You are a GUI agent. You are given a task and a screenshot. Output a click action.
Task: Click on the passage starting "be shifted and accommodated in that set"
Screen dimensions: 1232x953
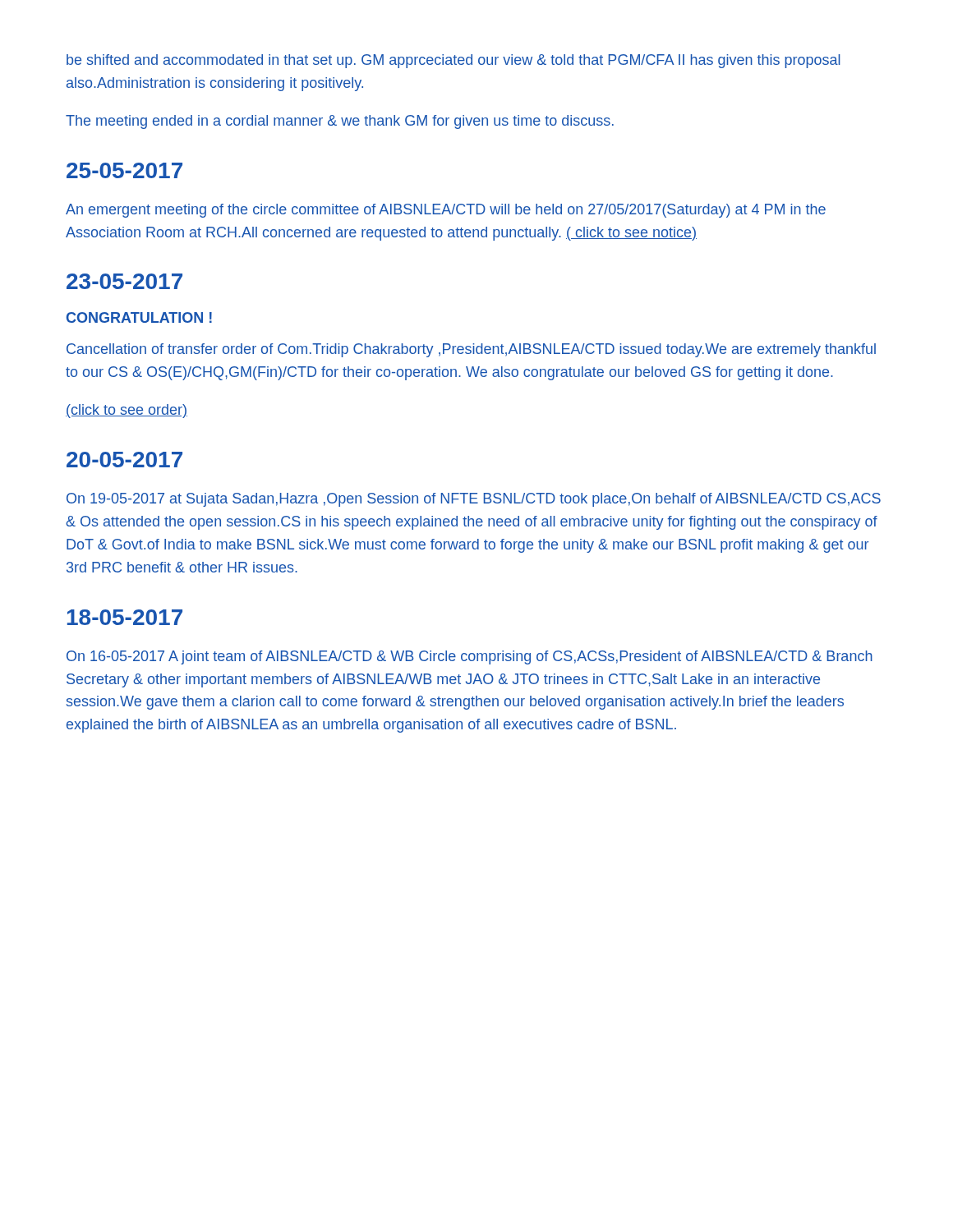pos(453,71)
